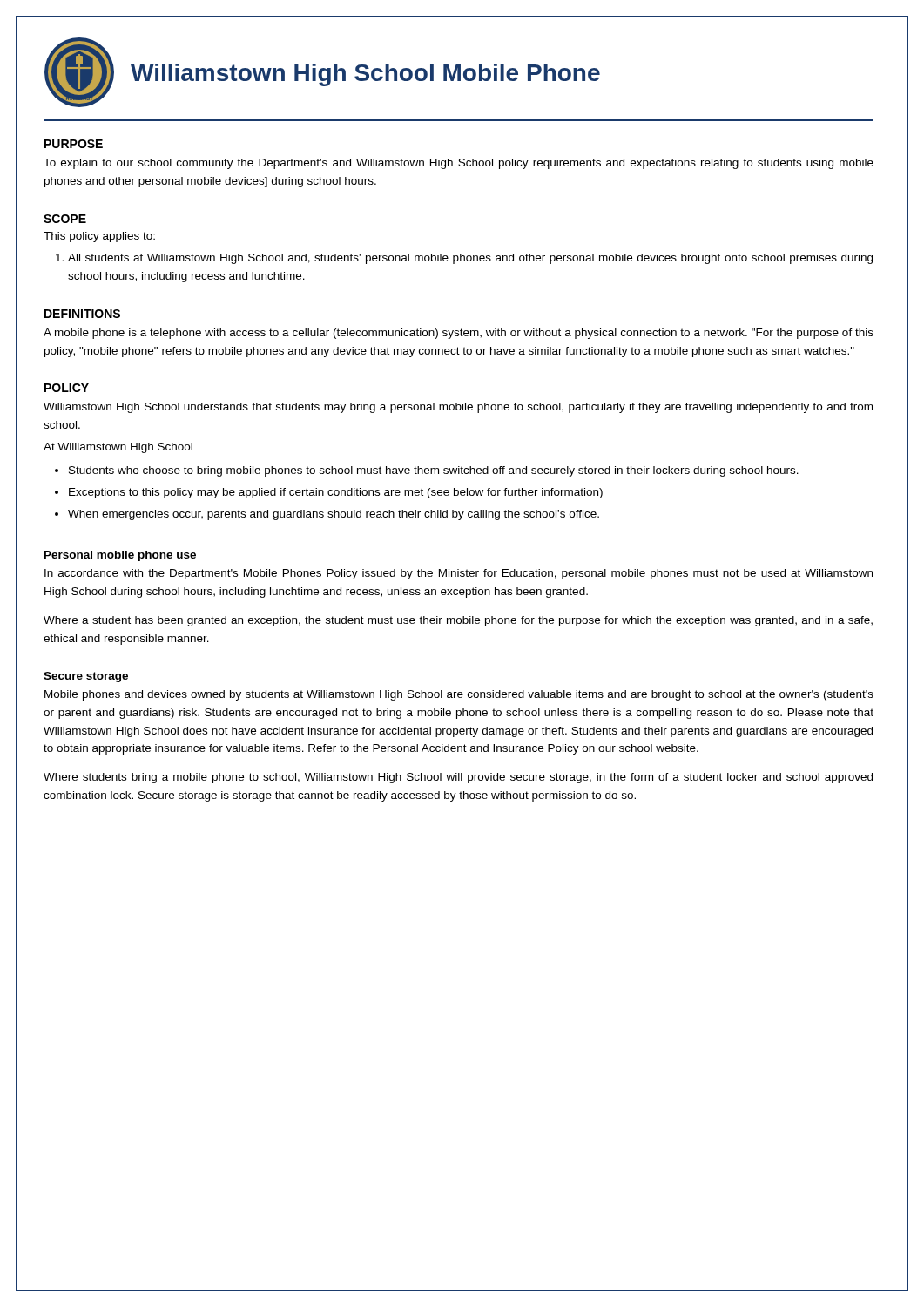Click on the logo

point(87,74)
